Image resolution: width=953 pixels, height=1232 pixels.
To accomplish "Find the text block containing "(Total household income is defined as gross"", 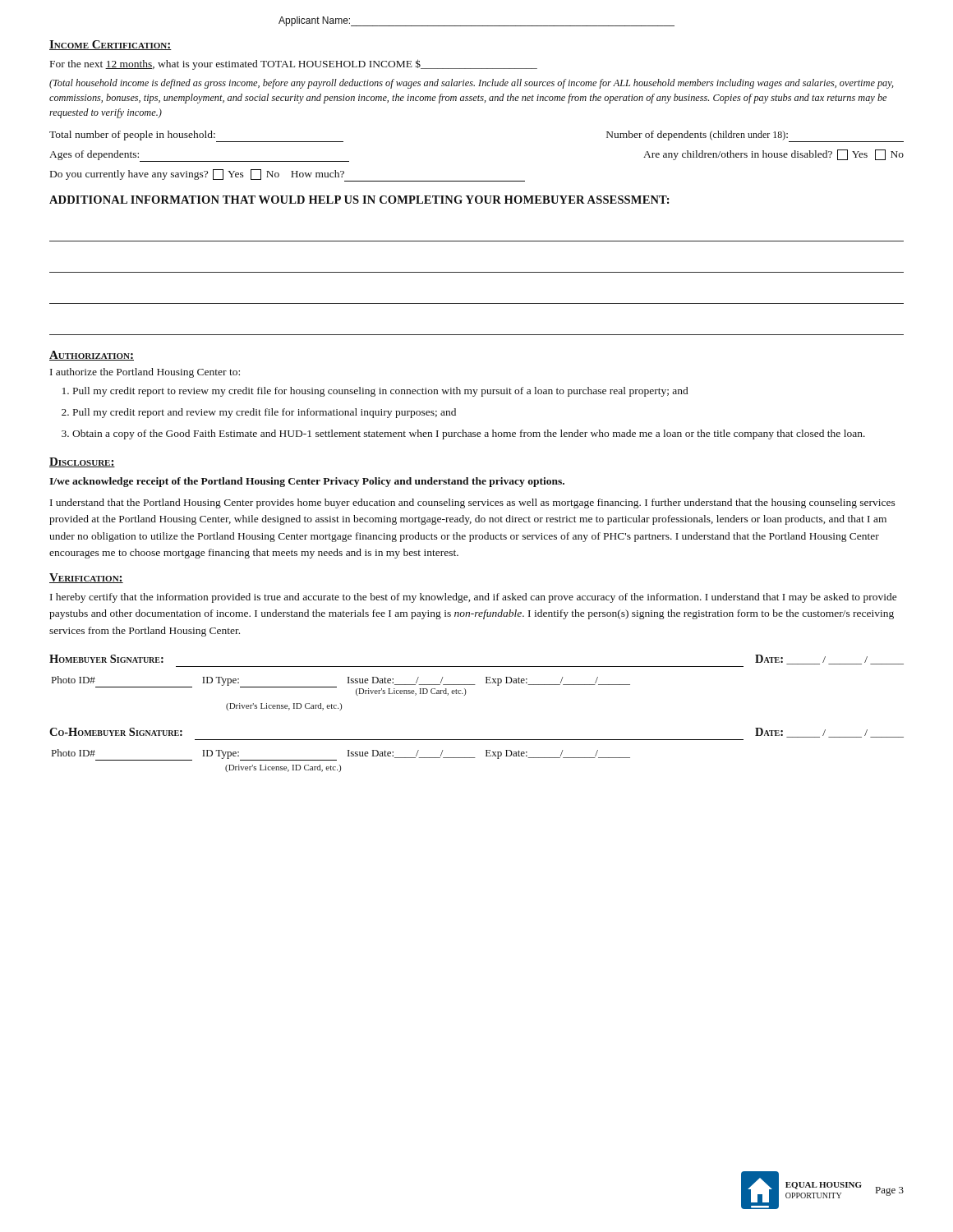I will pos(472,98).
